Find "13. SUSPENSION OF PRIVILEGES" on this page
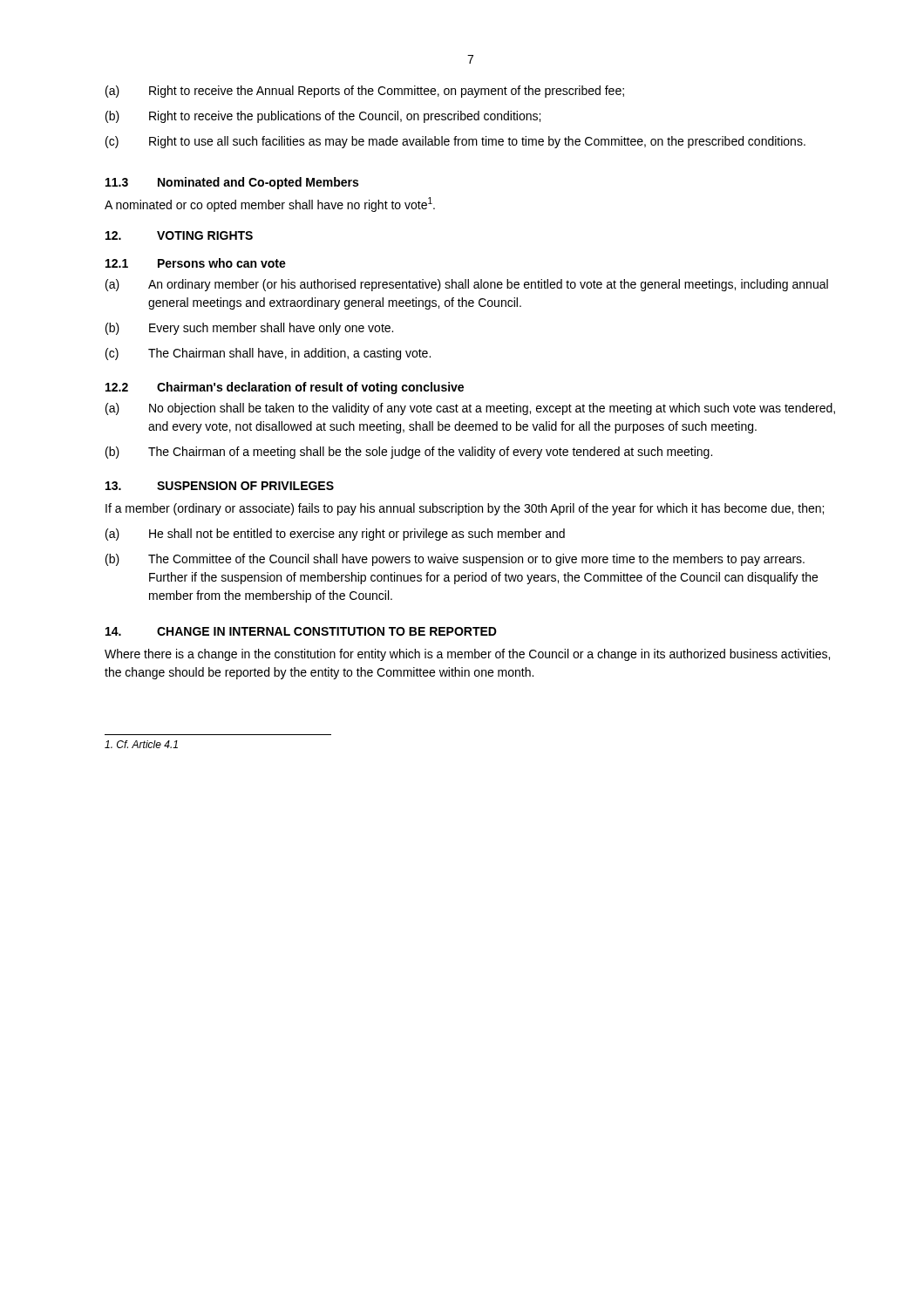The height and width of the screenshot is (1308, 924). (x=219, y=485)
